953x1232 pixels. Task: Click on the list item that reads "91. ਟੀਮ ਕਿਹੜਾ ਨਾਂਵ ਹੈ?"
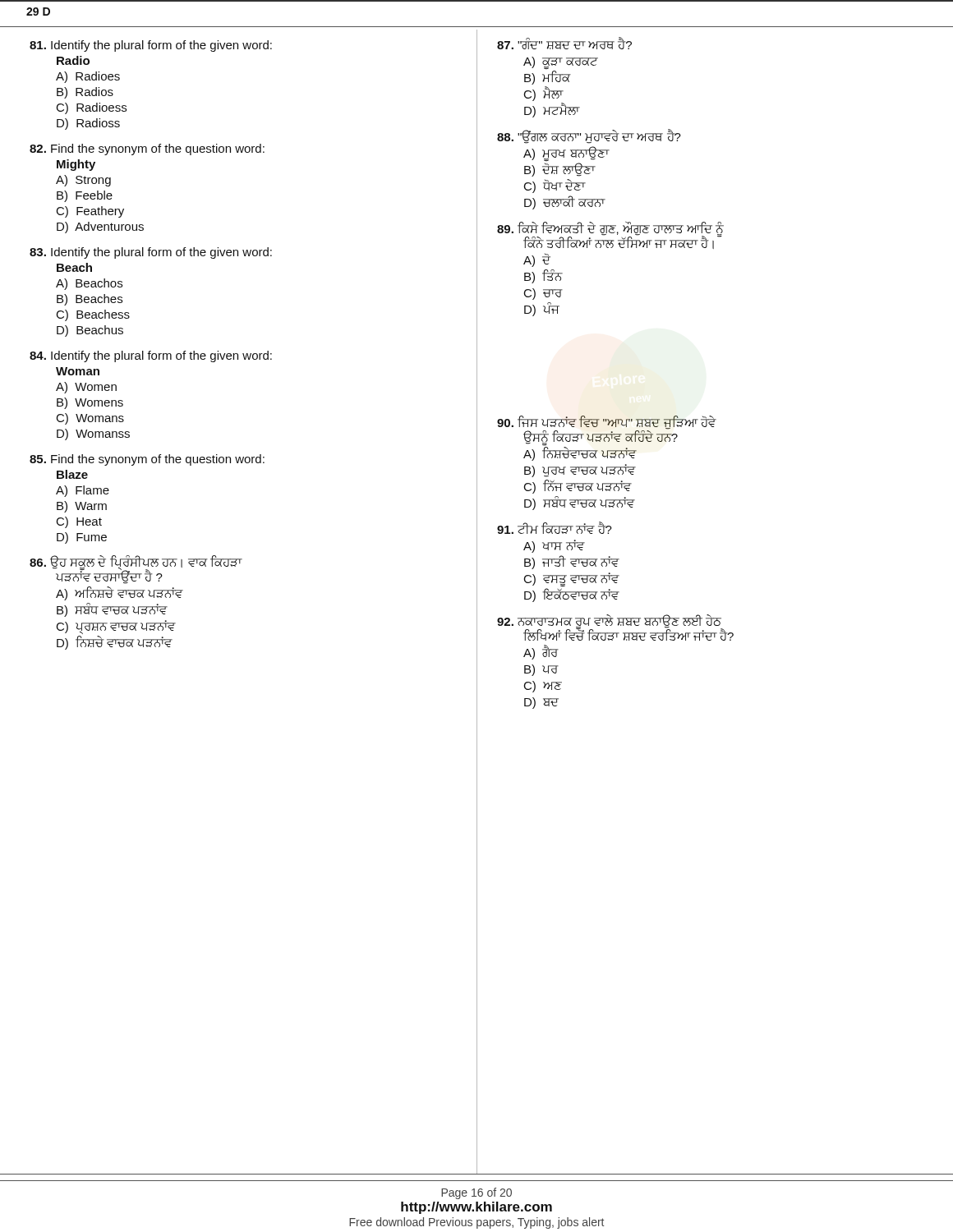click(555, 528)
